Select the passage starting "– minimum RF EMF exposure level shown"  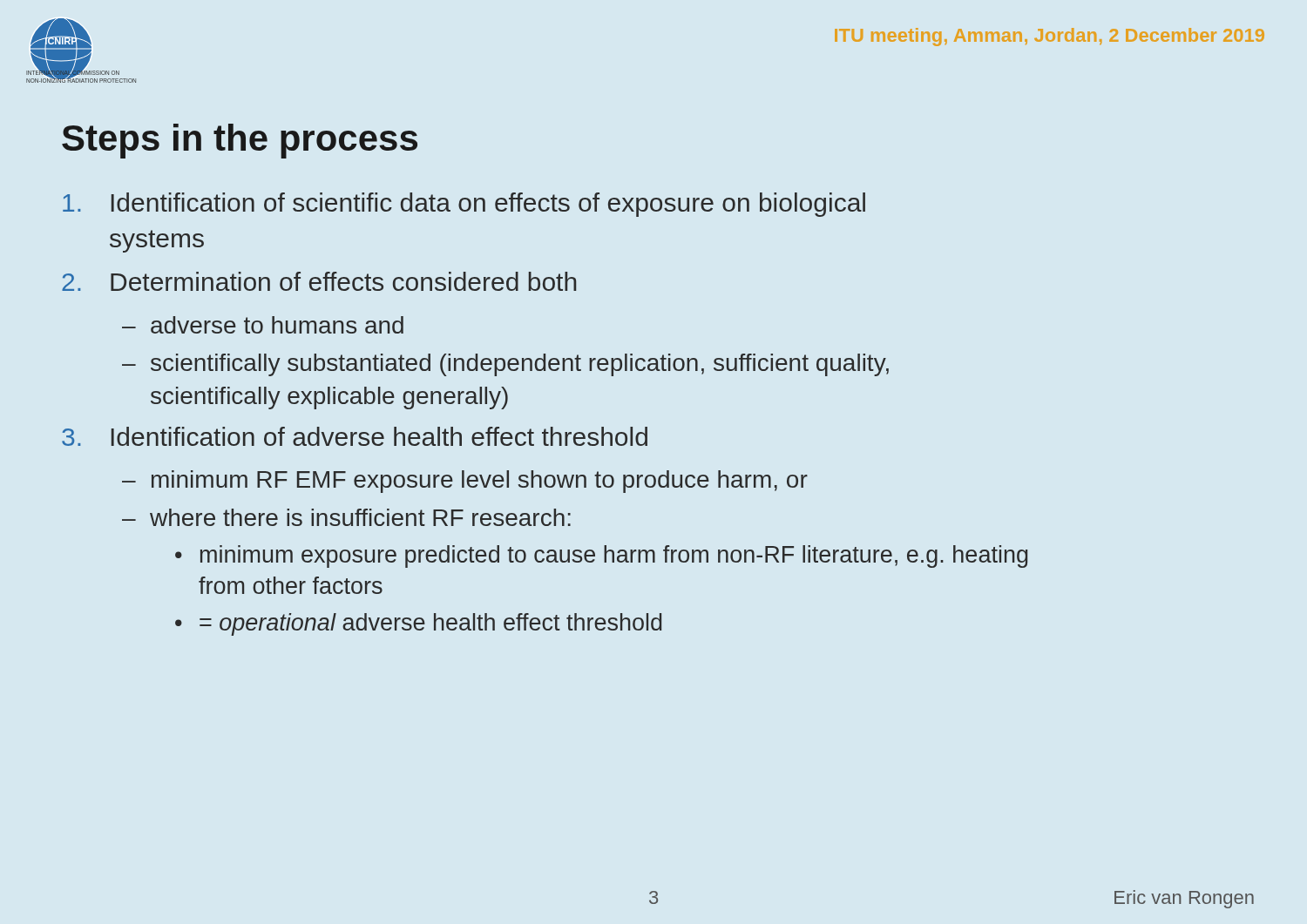coord(688,480)
